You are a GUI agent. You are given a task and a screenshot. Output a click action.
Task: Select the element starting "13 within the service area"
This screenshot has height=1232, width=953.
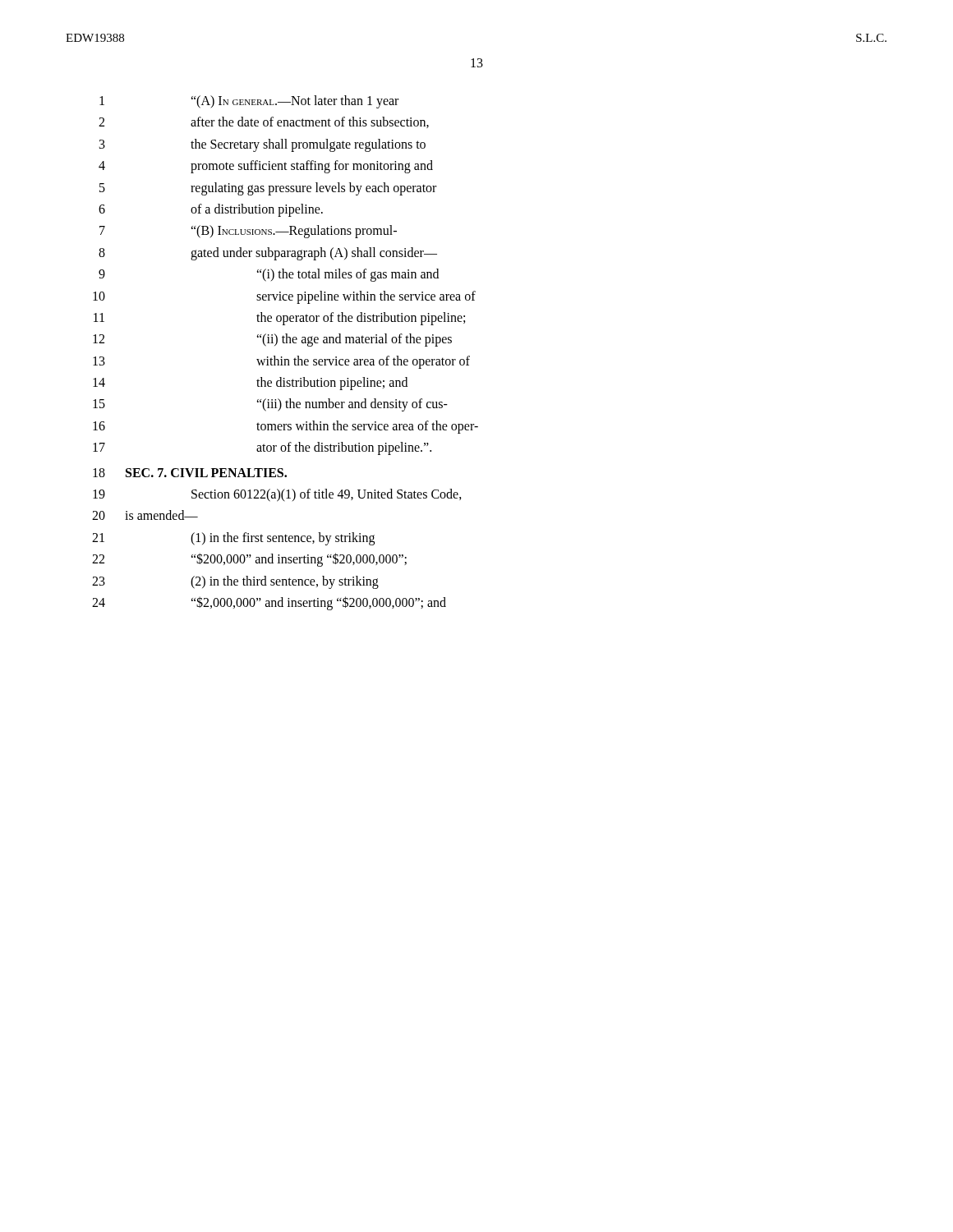pos(476,361)
